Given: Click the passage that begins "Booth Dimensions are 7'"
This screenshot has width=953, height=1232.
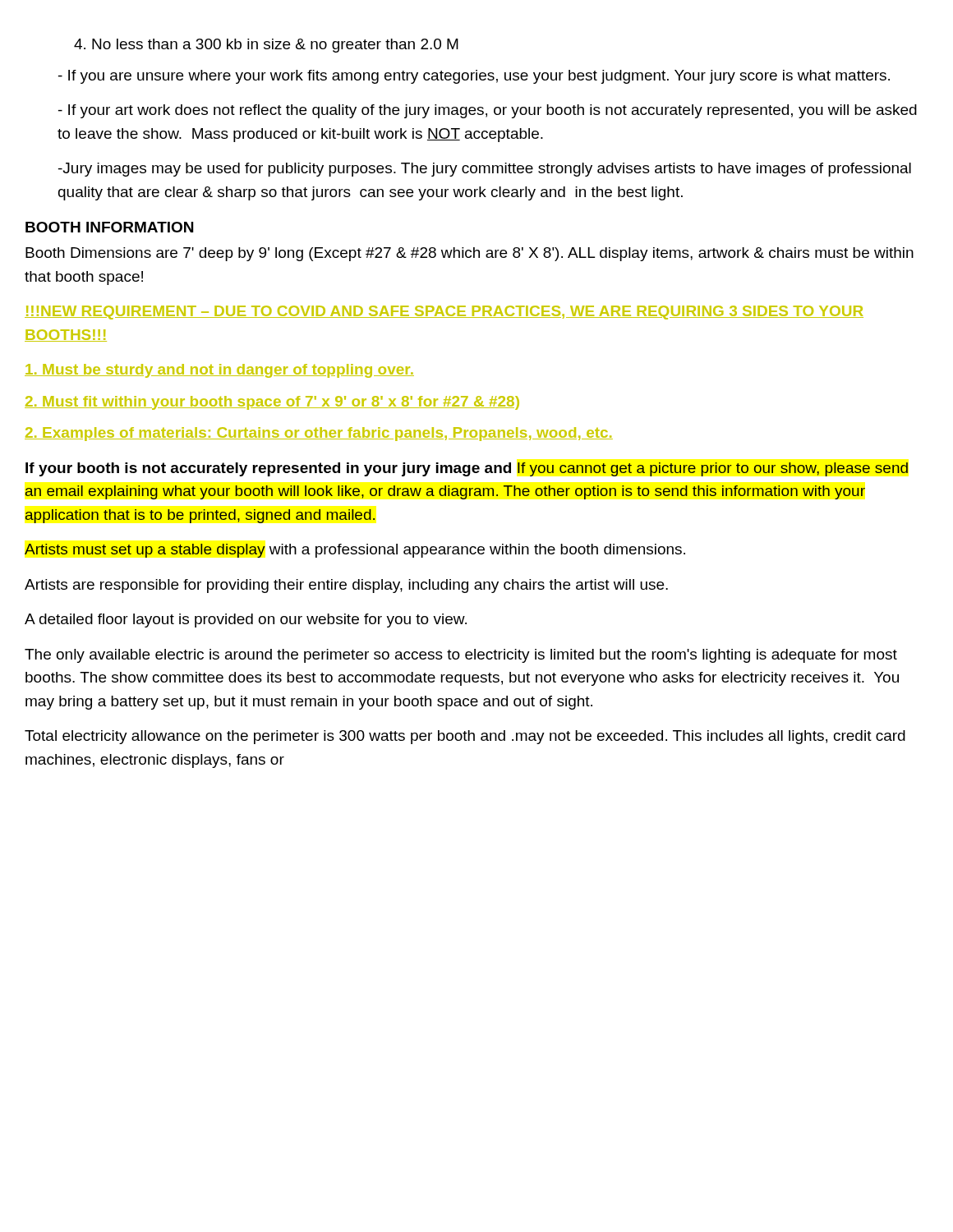Looking at the screenshot, I should tap(469, 264).
